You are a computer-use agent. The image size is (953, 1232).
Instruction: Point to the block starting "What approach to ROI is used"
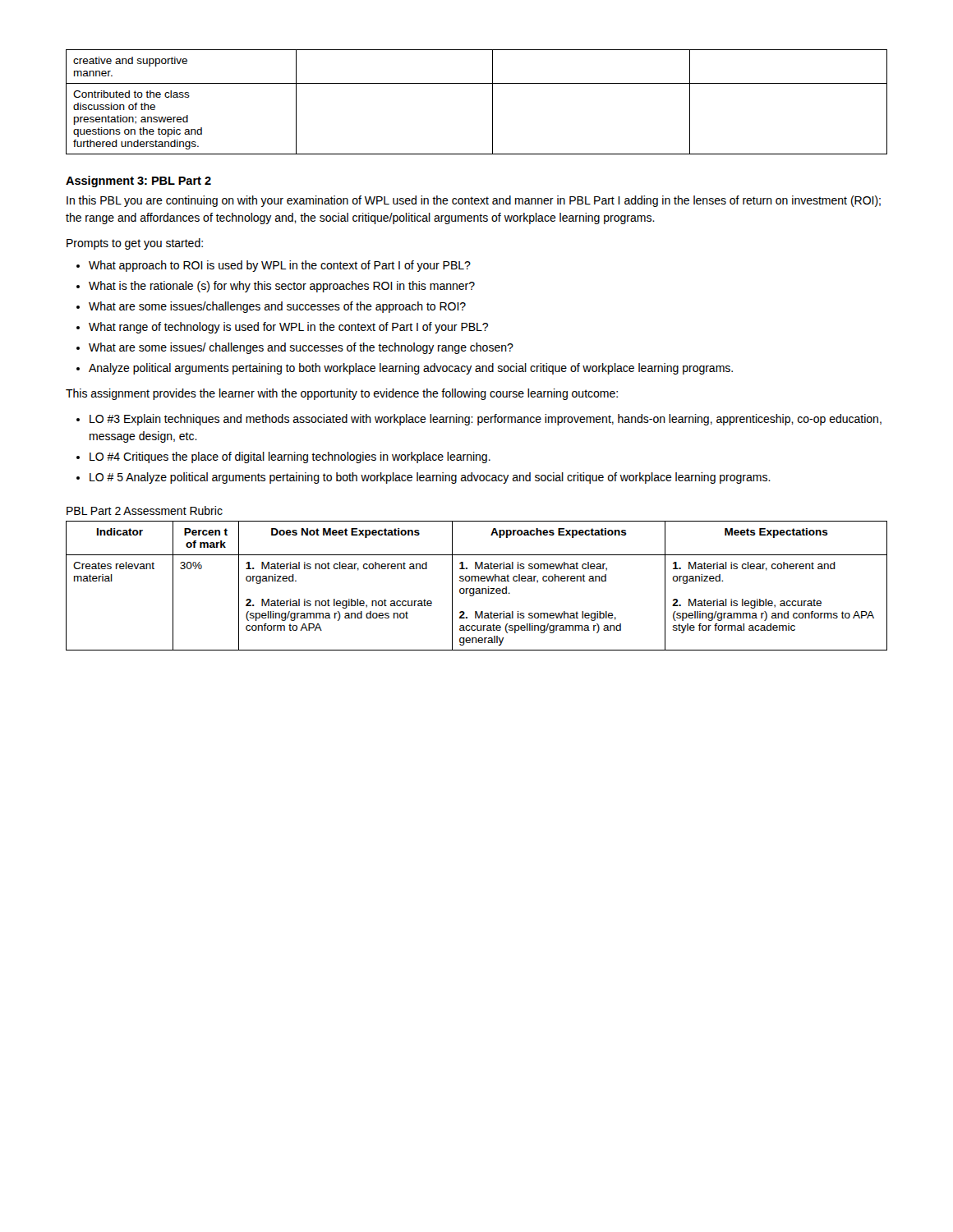click(x=280, y=265)
